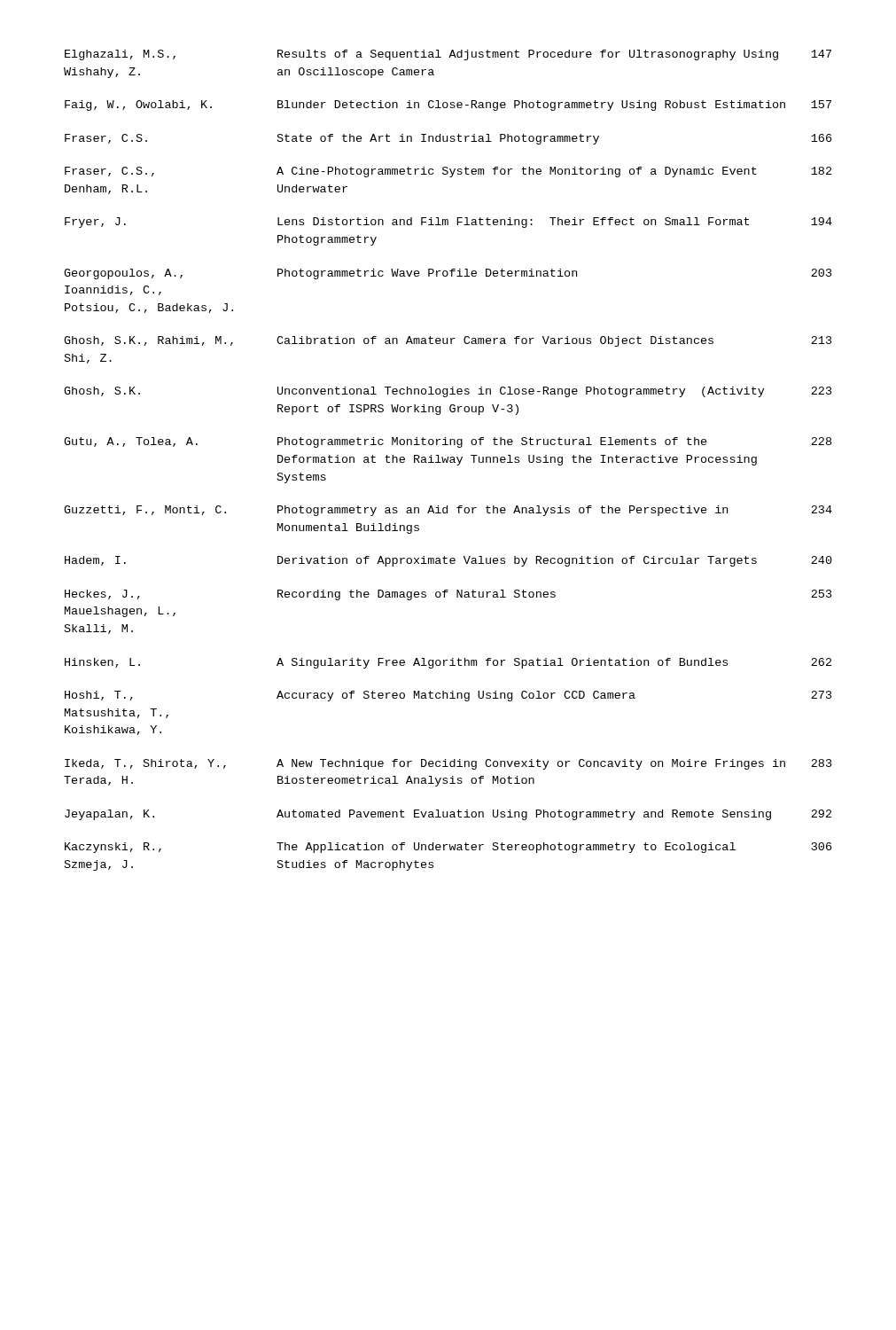Viewport: 896px width, 1330px height.
Task: Click on the passage starting "Heckes, J.,Mauelshagen, L.,Skalli, M. Recording the"
Action: (448, 595)
